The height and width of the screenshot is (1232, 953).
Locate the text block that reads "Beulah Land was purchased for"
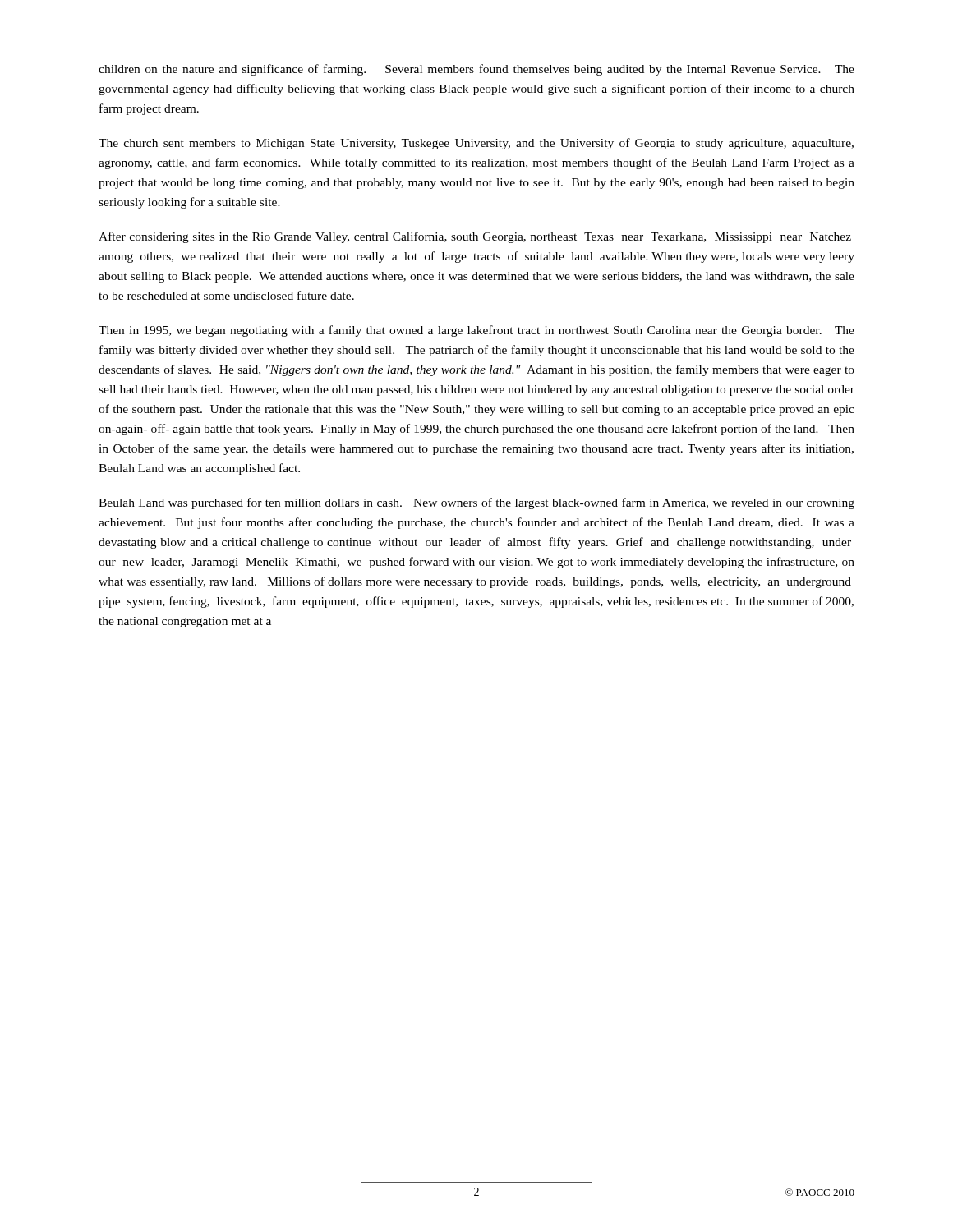click(x=476, y=562)
